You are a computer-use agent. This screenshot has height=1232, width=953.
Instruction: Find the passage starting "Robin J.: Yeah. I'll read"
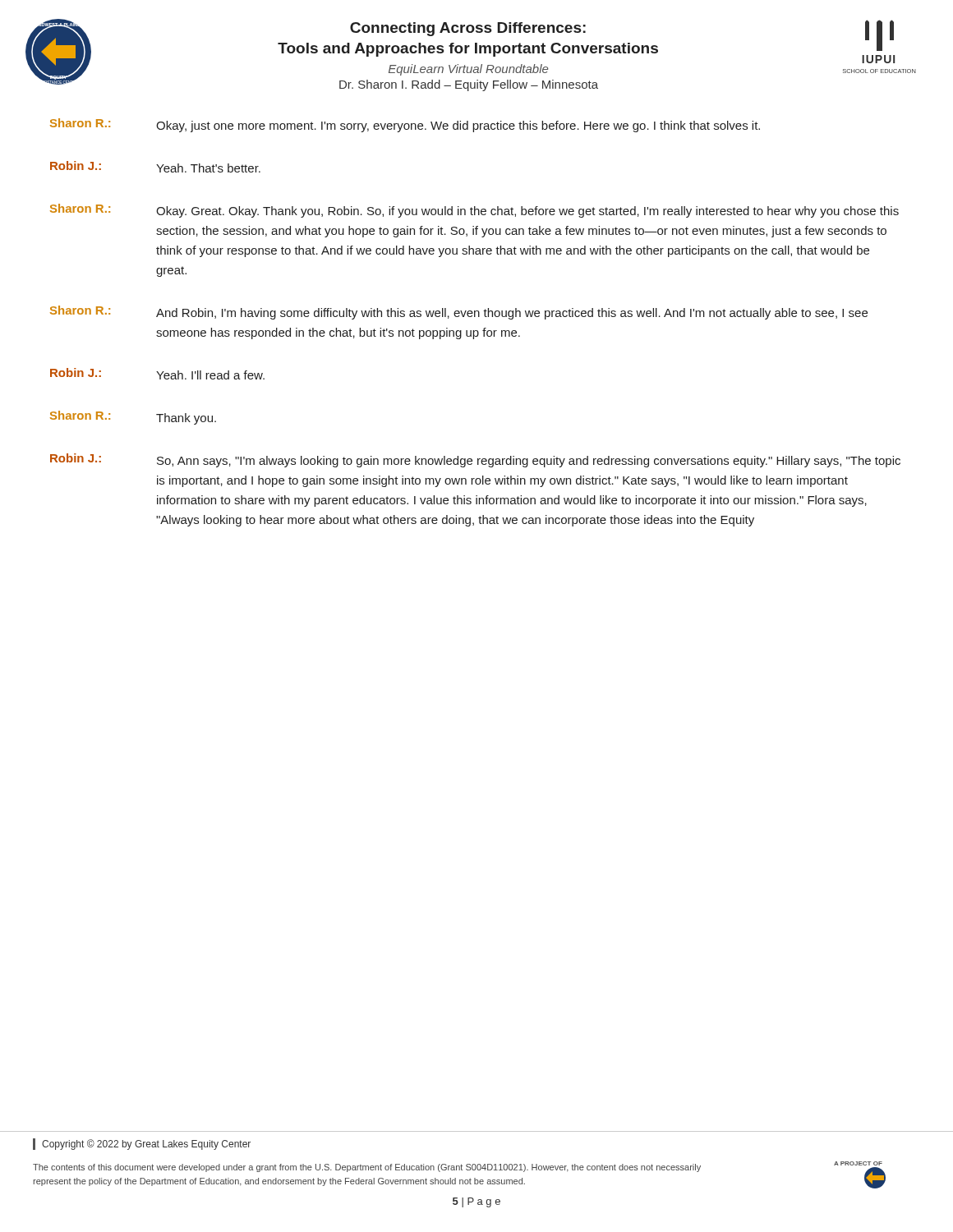pyautogui.click(x=157, y=374)
